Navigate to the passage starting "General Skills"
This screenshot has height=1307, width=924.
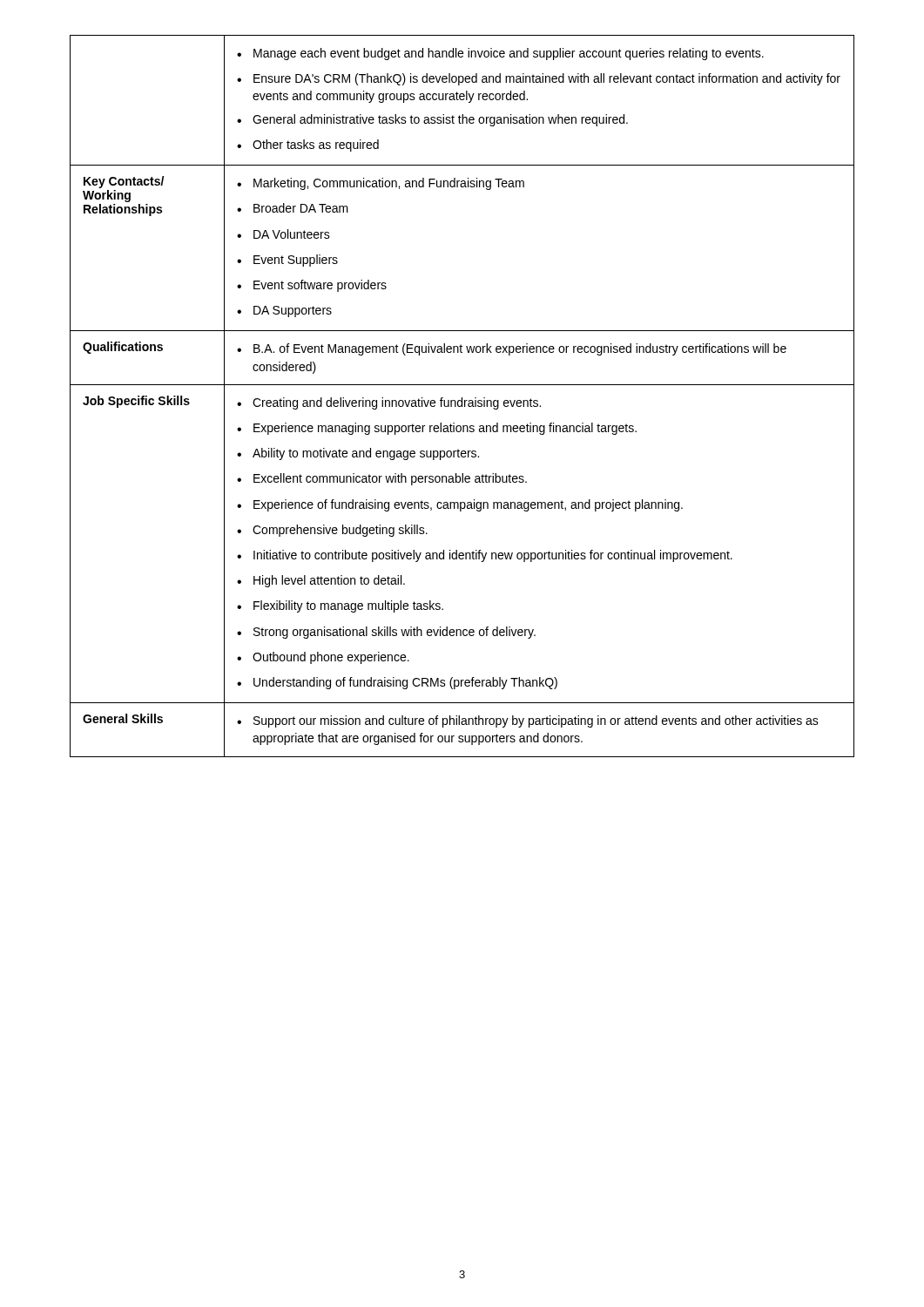click(x=123, y=719)
